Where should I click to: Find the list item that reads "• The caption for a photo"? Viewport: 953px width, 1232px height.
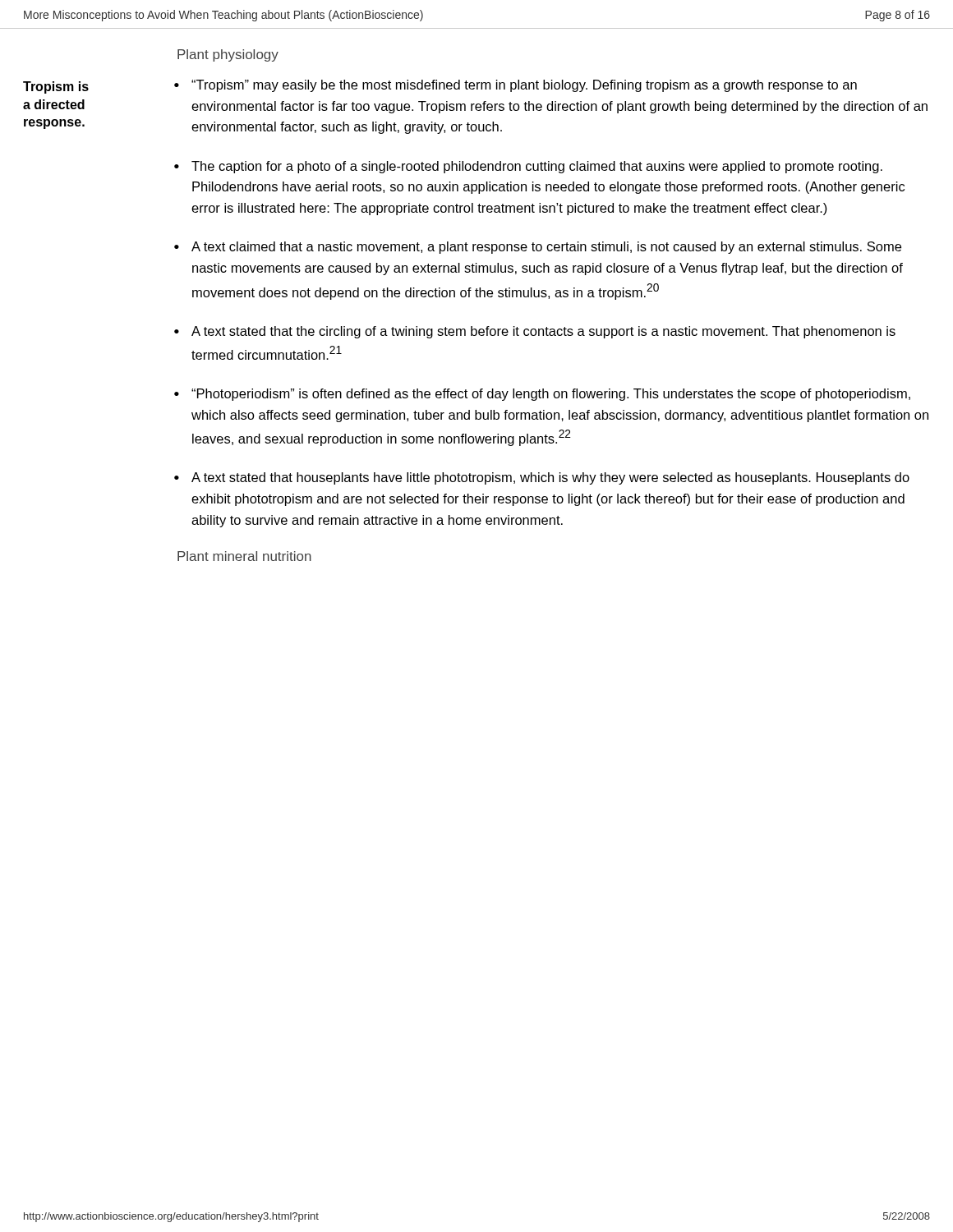pos(552,187)
